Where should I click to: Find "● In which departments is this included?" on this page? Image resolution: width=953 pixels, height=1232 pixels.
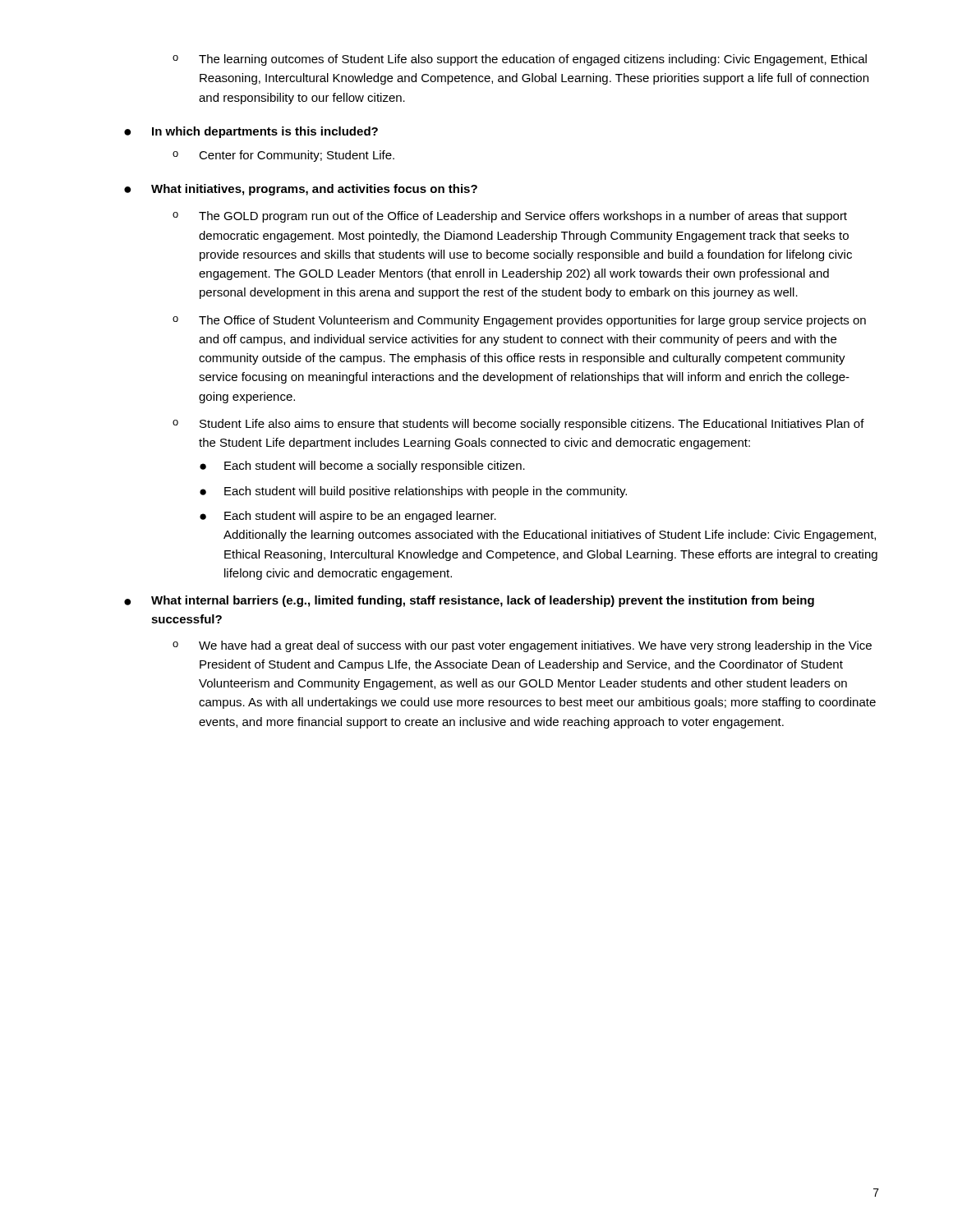251,132
